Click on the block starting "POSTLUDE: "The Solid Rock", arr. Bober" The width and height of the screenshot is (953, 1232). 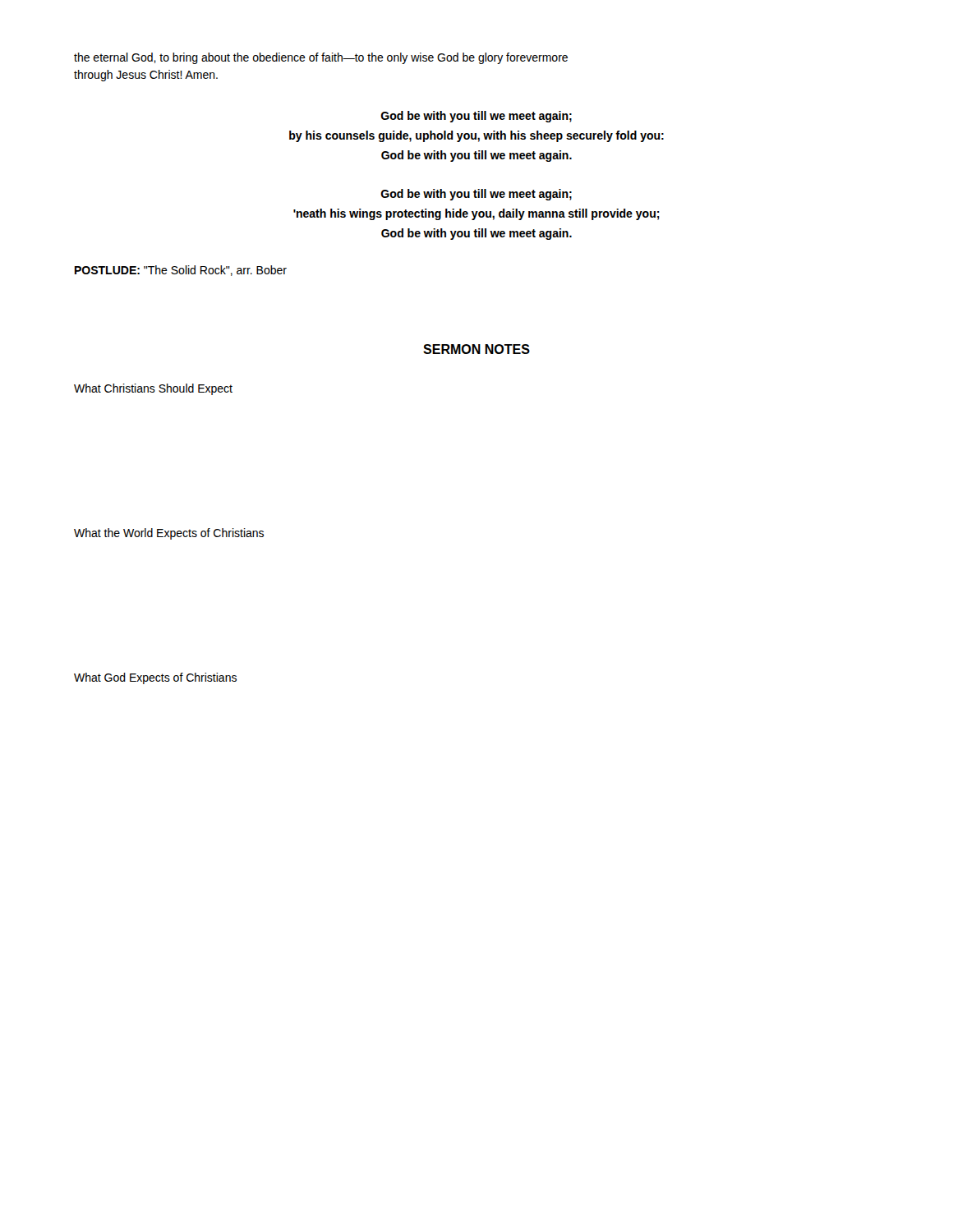[x=180, y=270]
